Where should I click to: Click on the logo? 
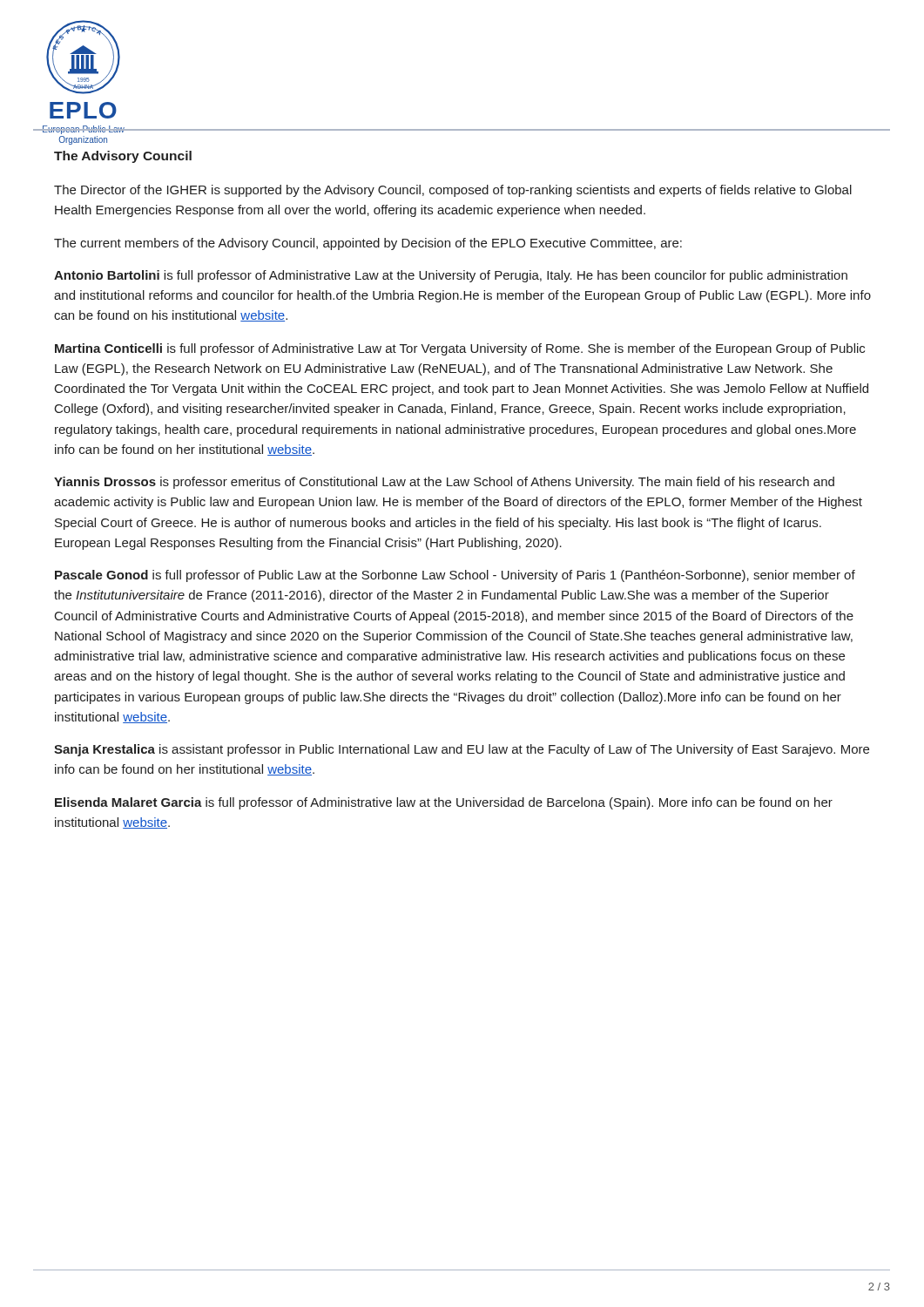[x=462, y=73]
